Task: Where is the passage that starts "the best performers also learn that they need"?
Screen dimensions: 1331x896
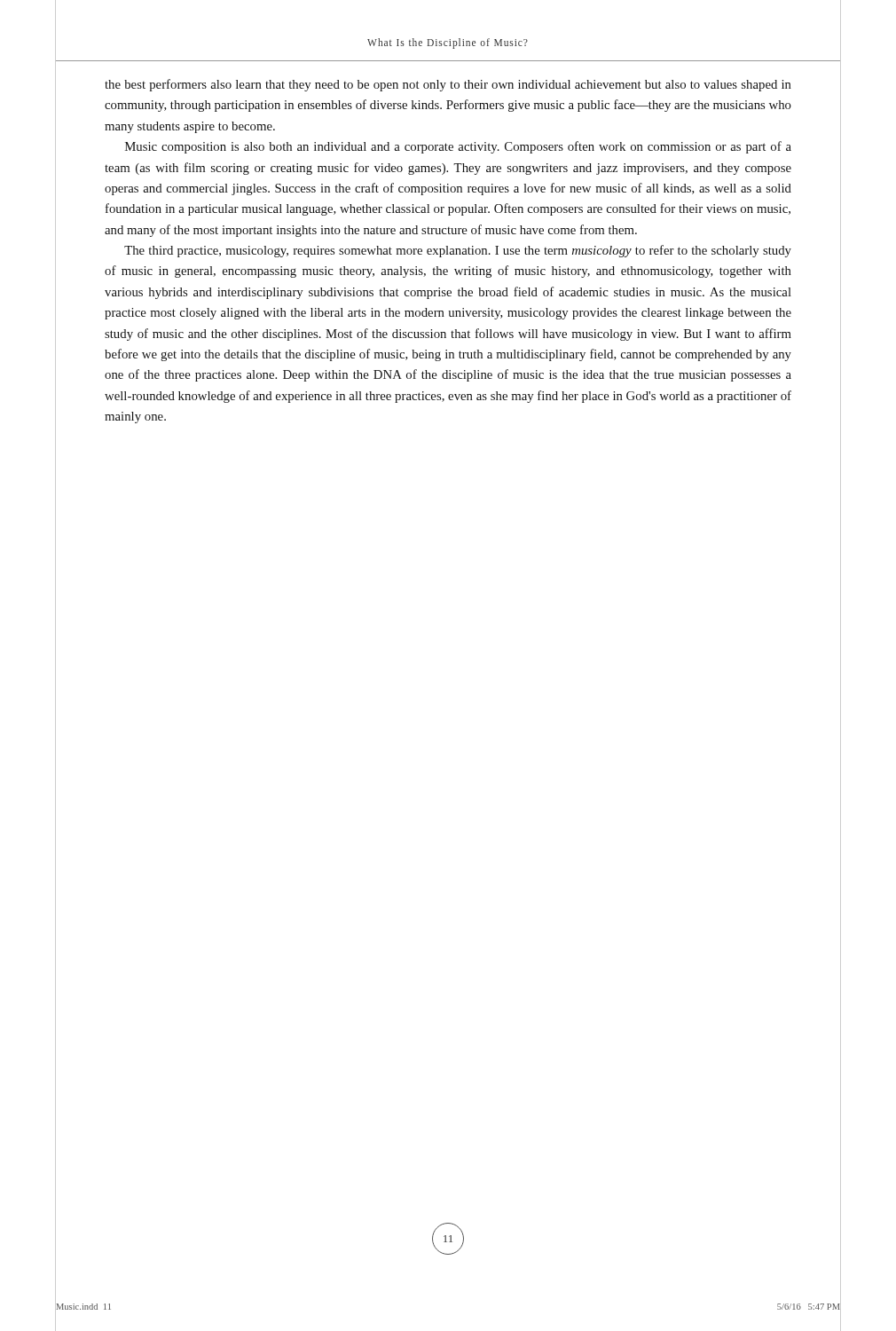Action: point(448,251)
